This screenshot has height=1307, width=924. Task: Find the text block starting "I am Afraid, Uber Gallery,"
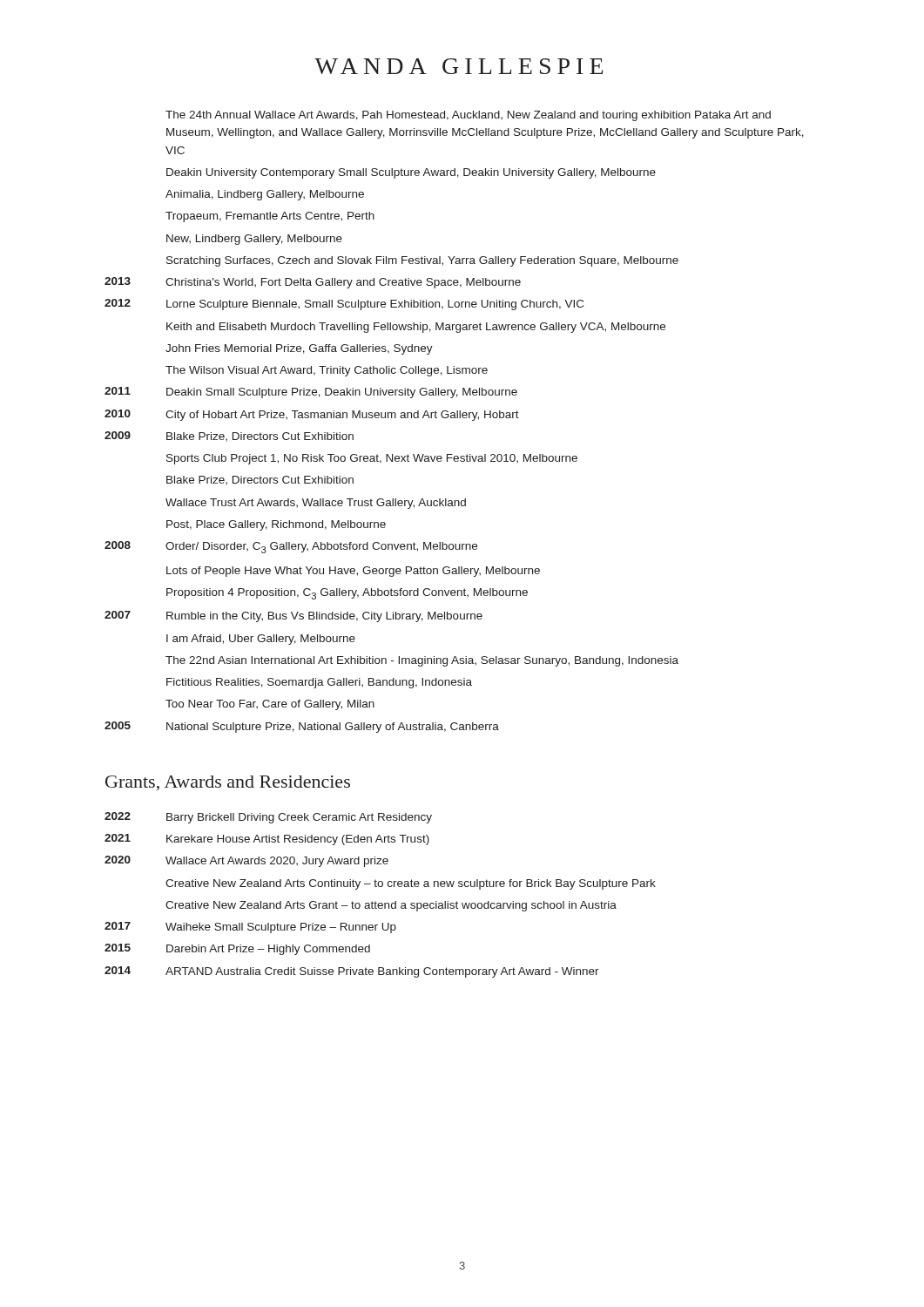261,640
